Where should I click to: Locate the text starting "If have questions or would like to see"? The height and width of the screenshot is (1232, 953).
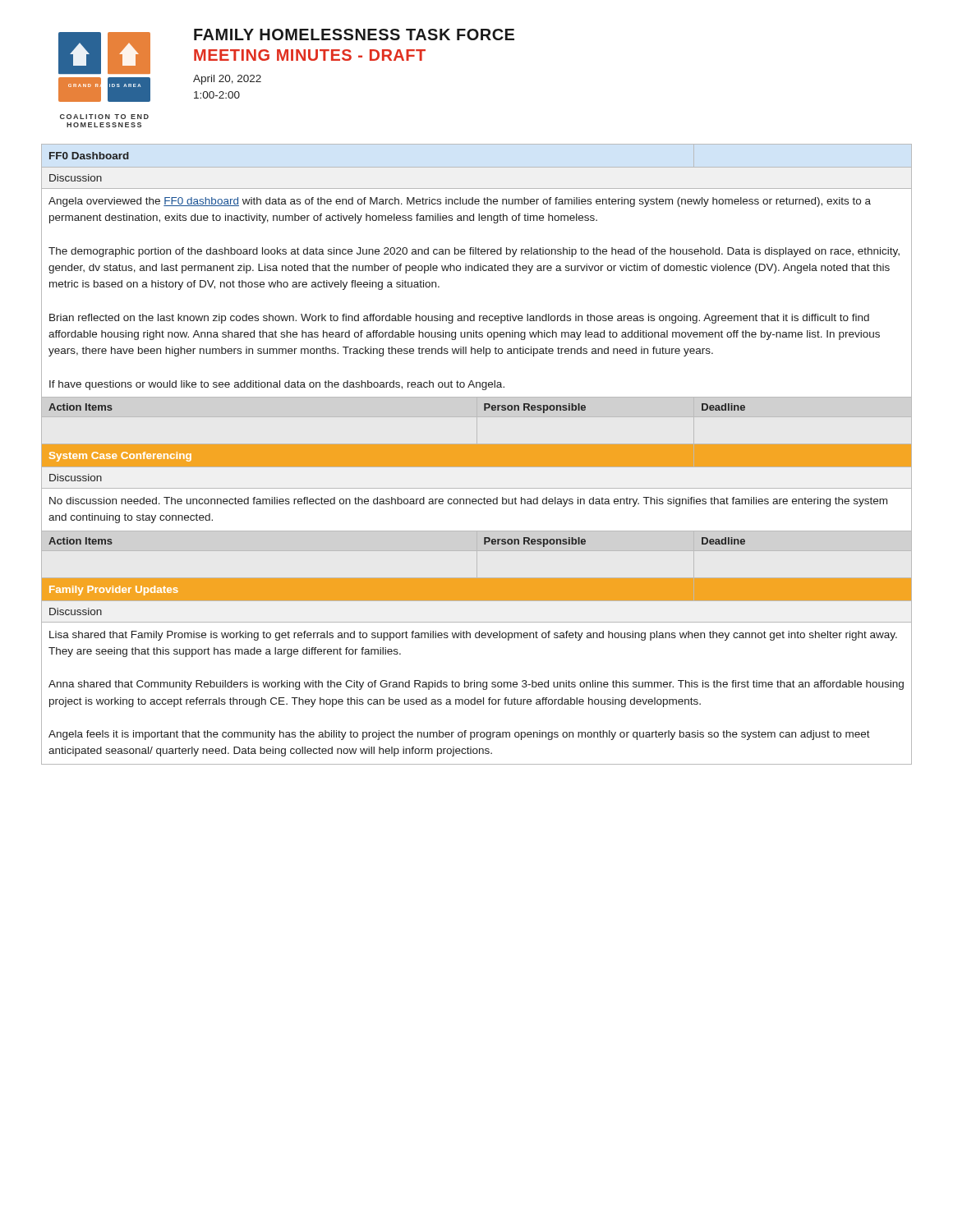click(277, 384)
